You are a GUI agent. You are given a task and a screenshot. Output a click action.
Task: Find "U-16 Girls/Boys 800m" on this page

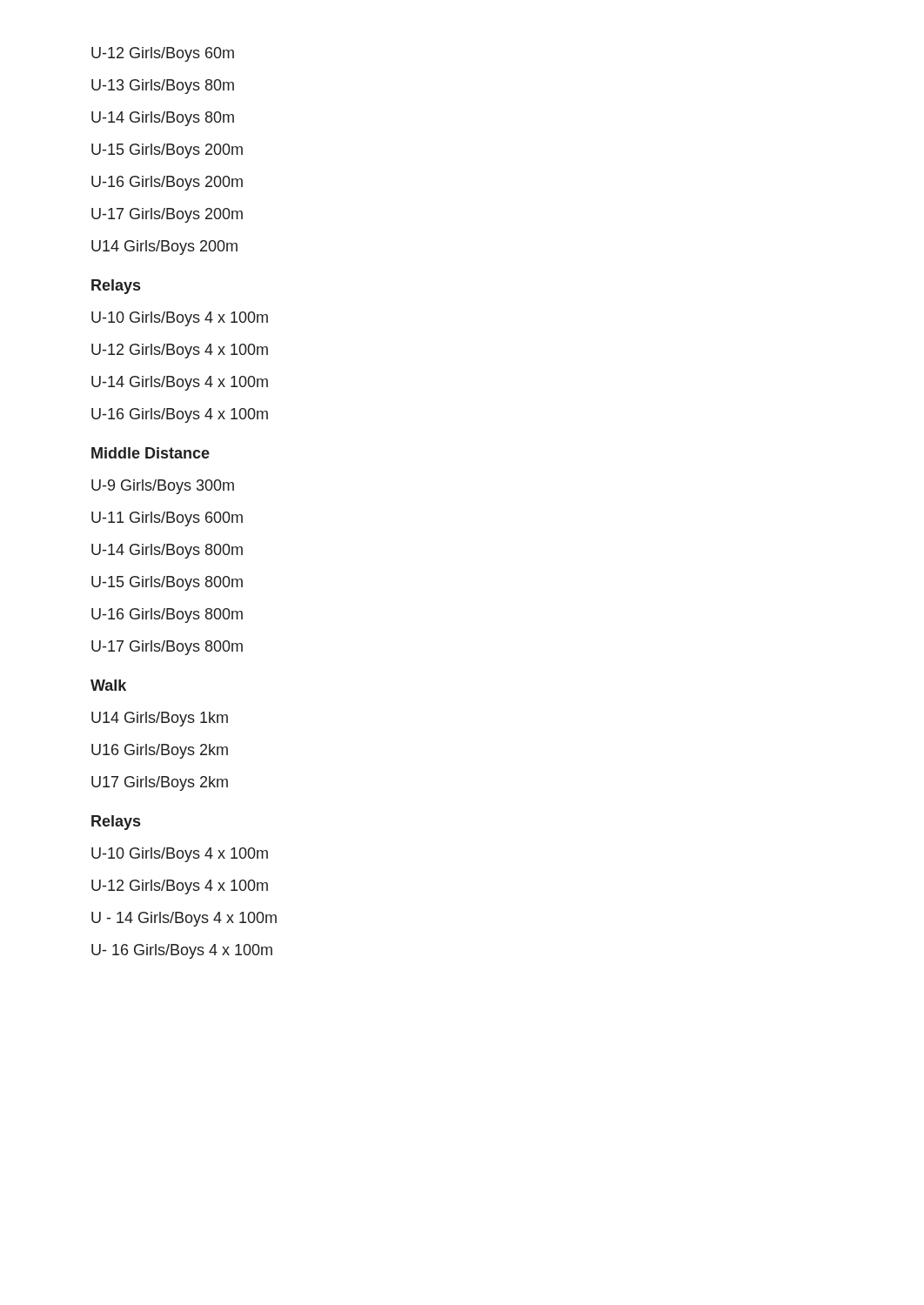(167, 614)
